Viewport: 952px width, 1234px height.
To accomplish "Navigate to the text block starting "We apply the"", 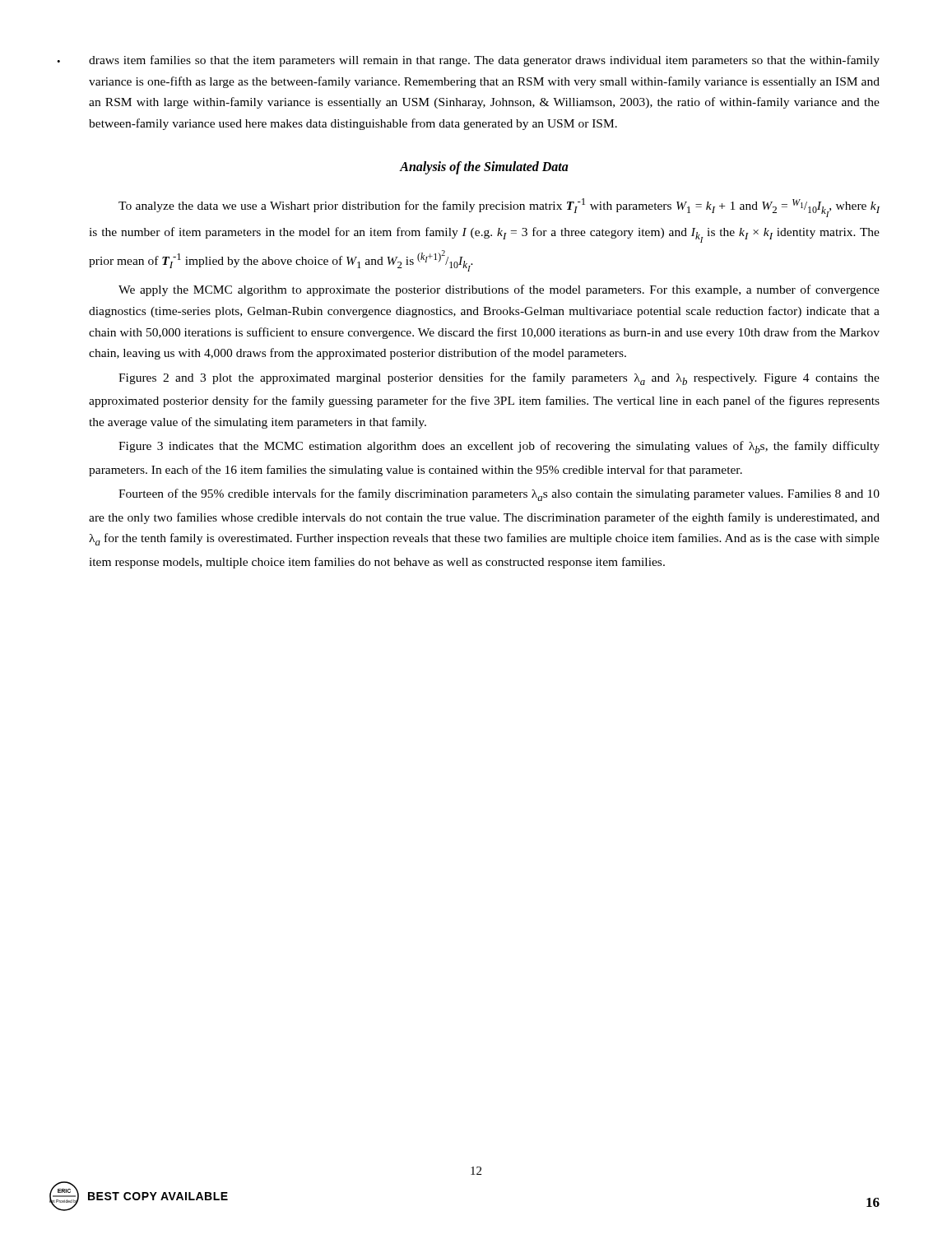I will click(484, 321).
